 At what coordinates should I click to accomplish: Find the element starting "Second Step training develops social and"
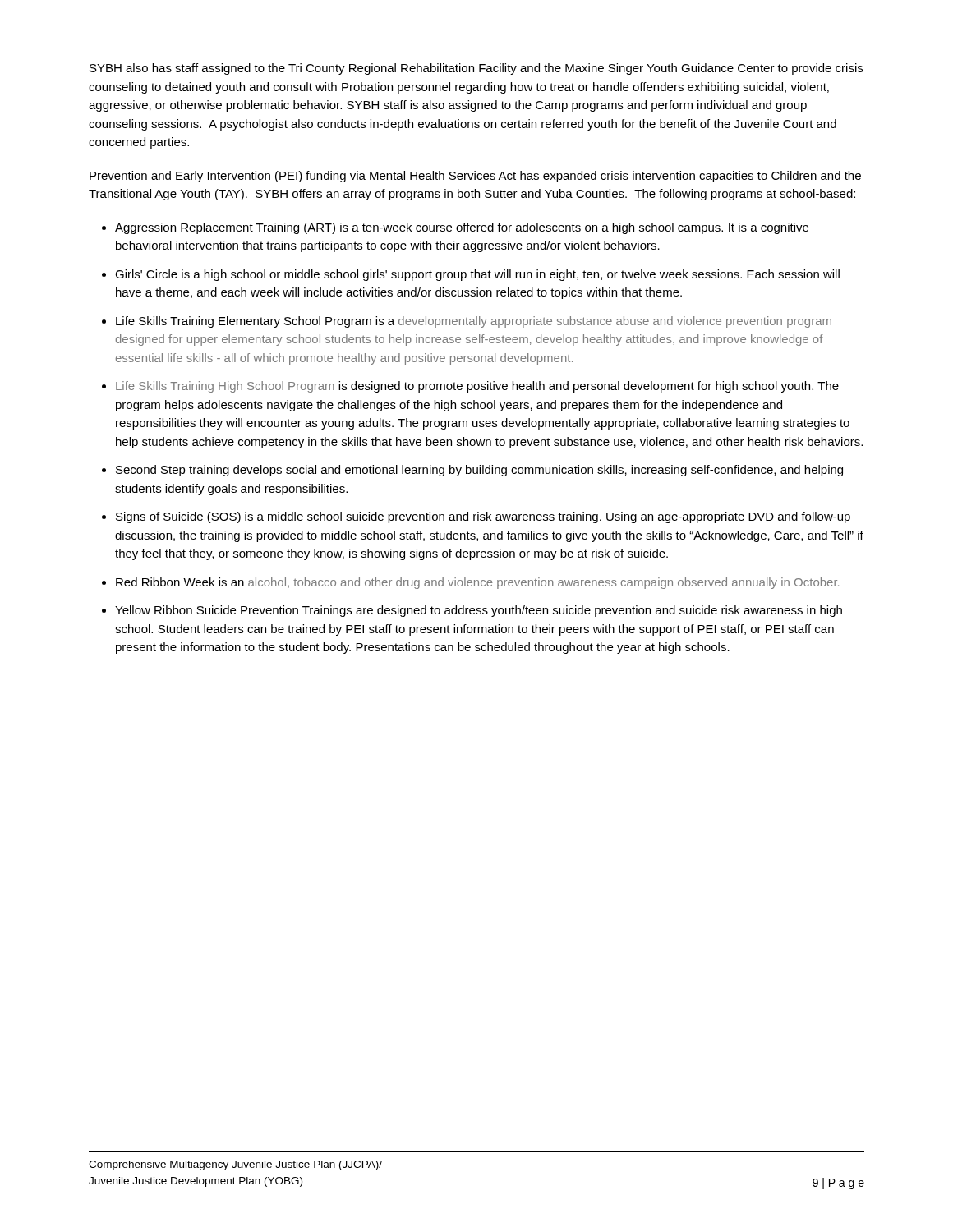click(x=479, y=479)
